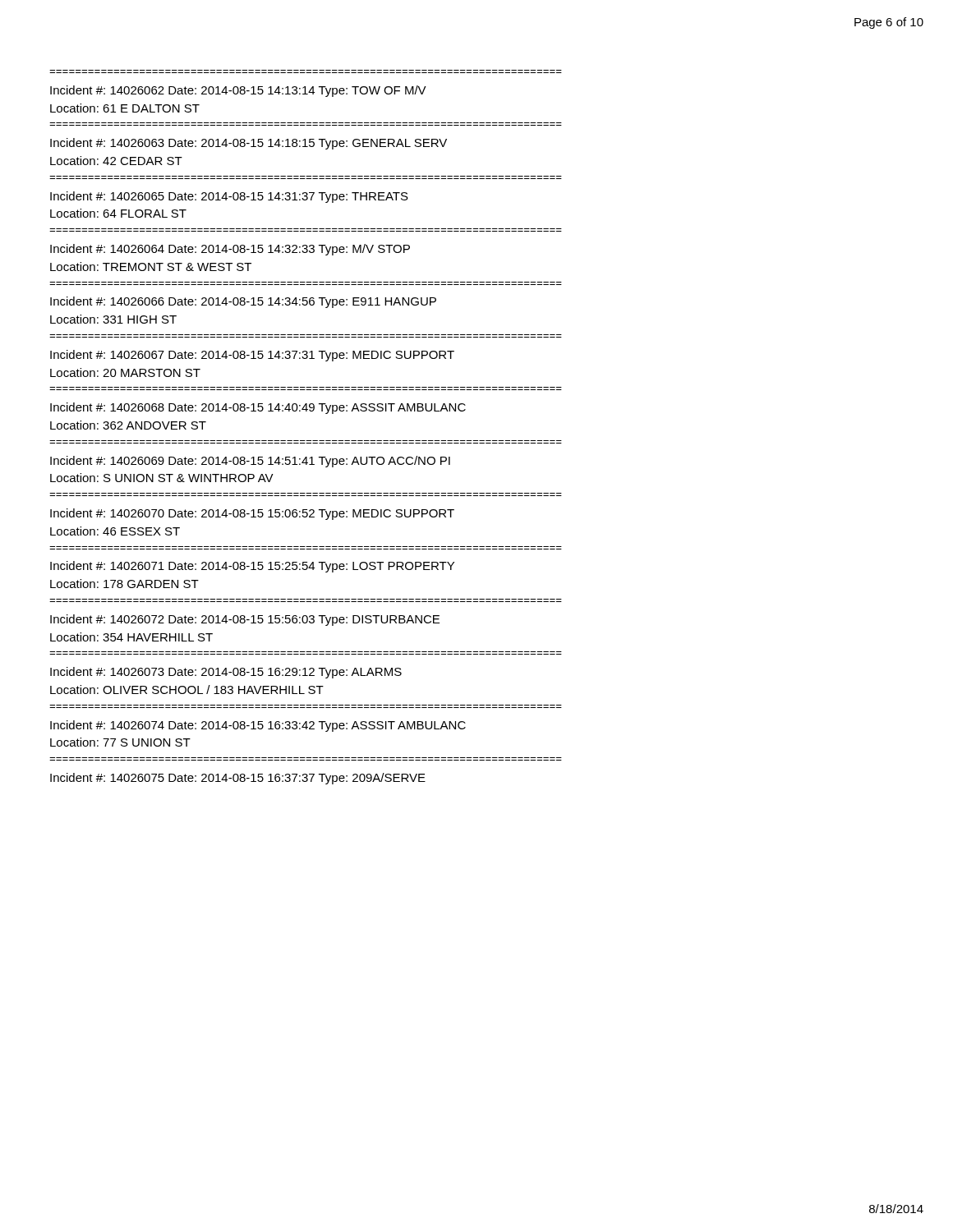Where does it say "Incident #: 14026075 Date: 2014-08-15 16:37:37 Type: 209A/SERVE"?

point(238,779)
